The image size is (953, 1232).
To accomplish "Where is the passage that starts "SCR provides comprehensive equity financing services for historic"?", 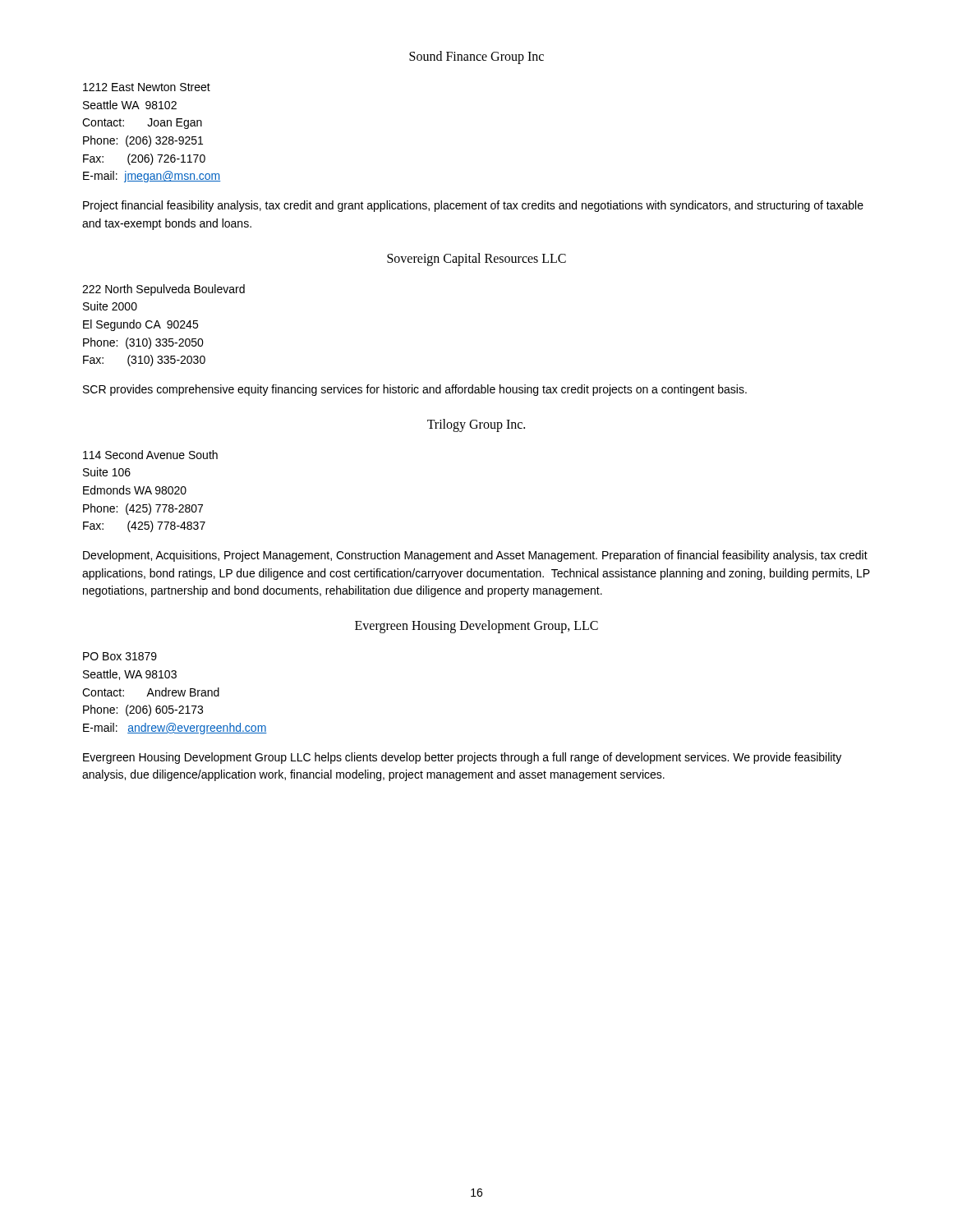I will 415,389.
